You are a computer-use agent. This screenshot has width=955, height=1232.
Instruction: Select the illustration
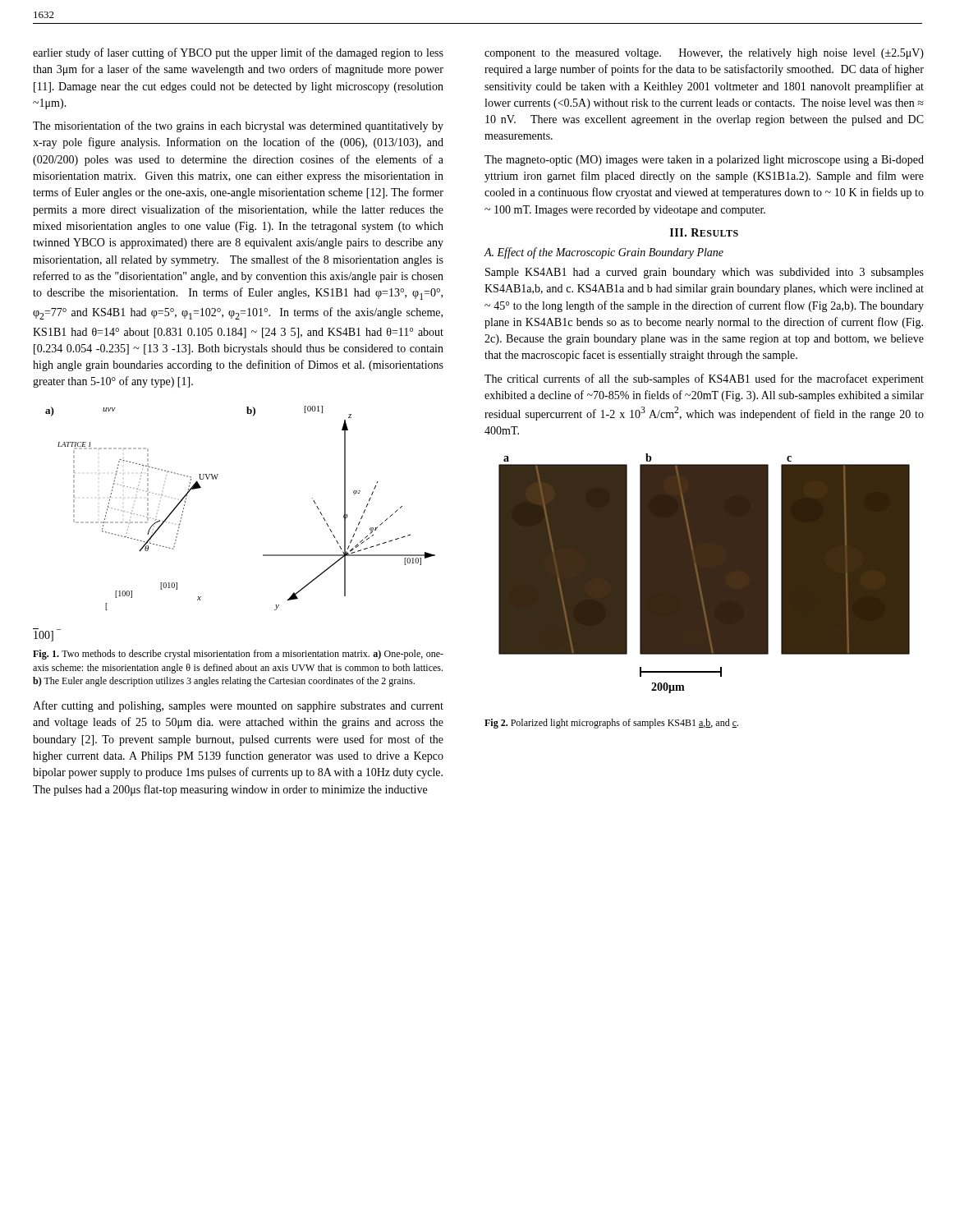[x=238, y=521]
